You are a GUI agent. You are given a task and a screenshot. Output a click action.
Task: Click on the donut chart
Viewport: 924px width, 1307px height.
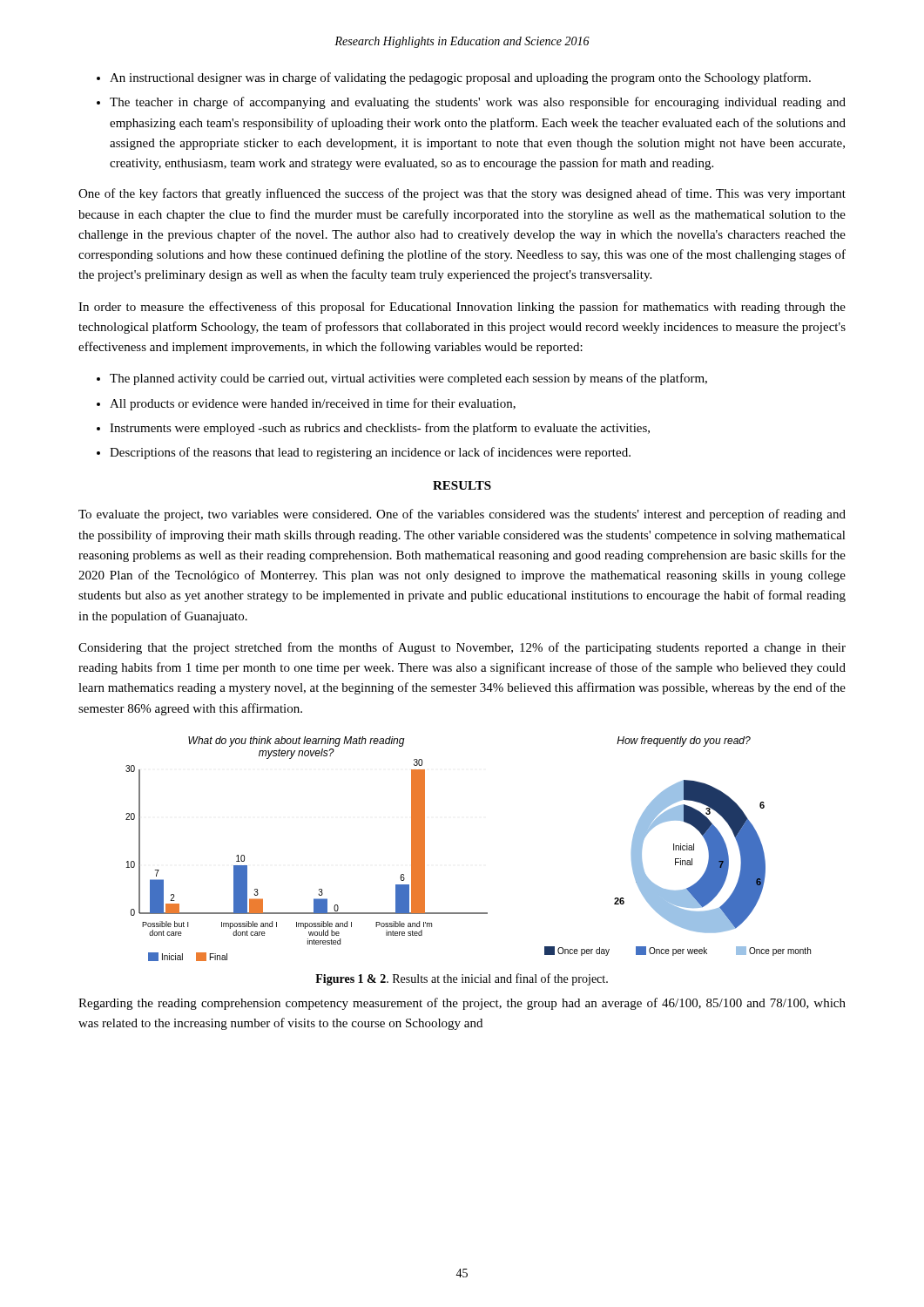688,849
